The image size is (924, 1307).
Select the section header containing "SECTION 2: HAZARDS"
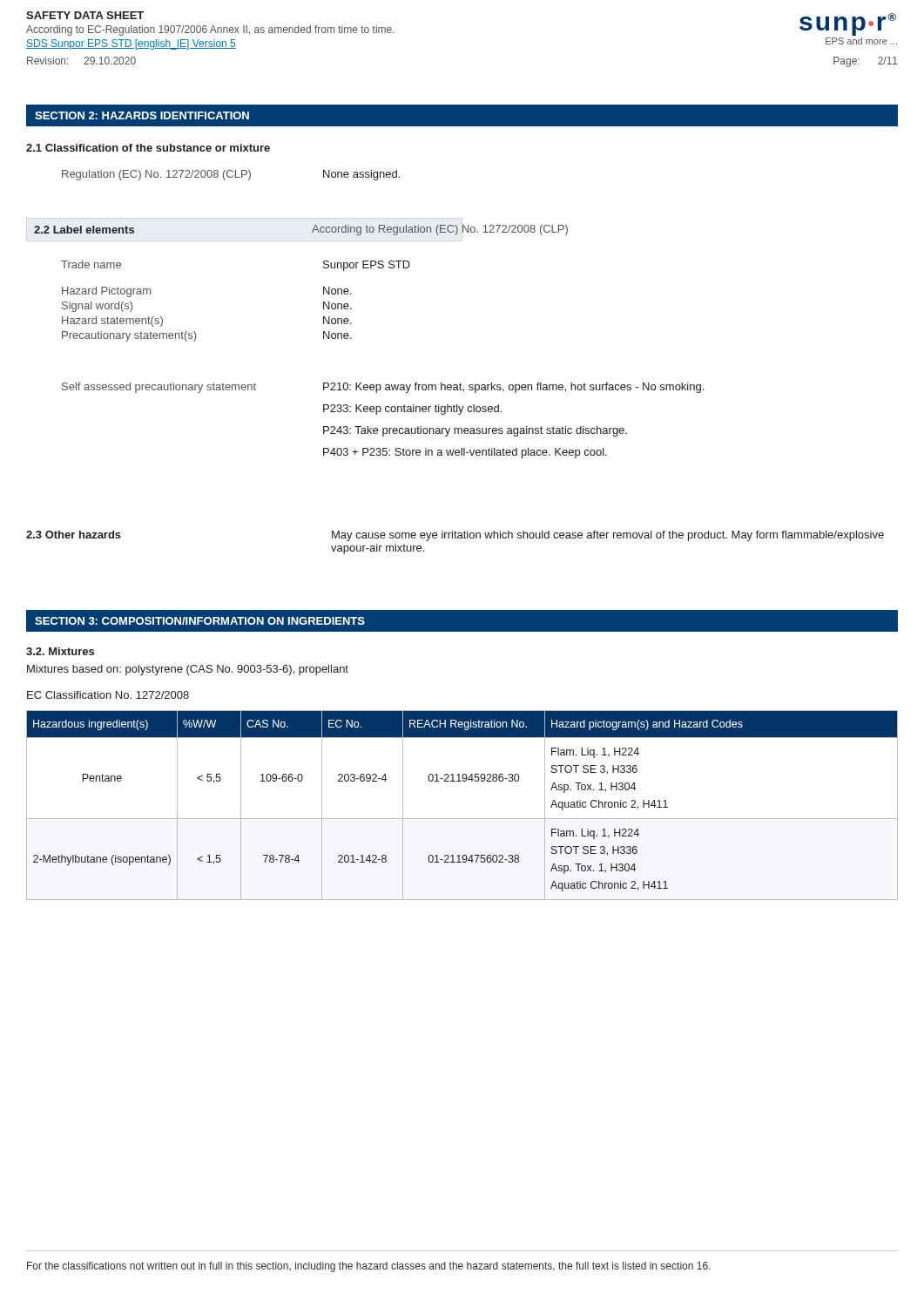[142, 115]
